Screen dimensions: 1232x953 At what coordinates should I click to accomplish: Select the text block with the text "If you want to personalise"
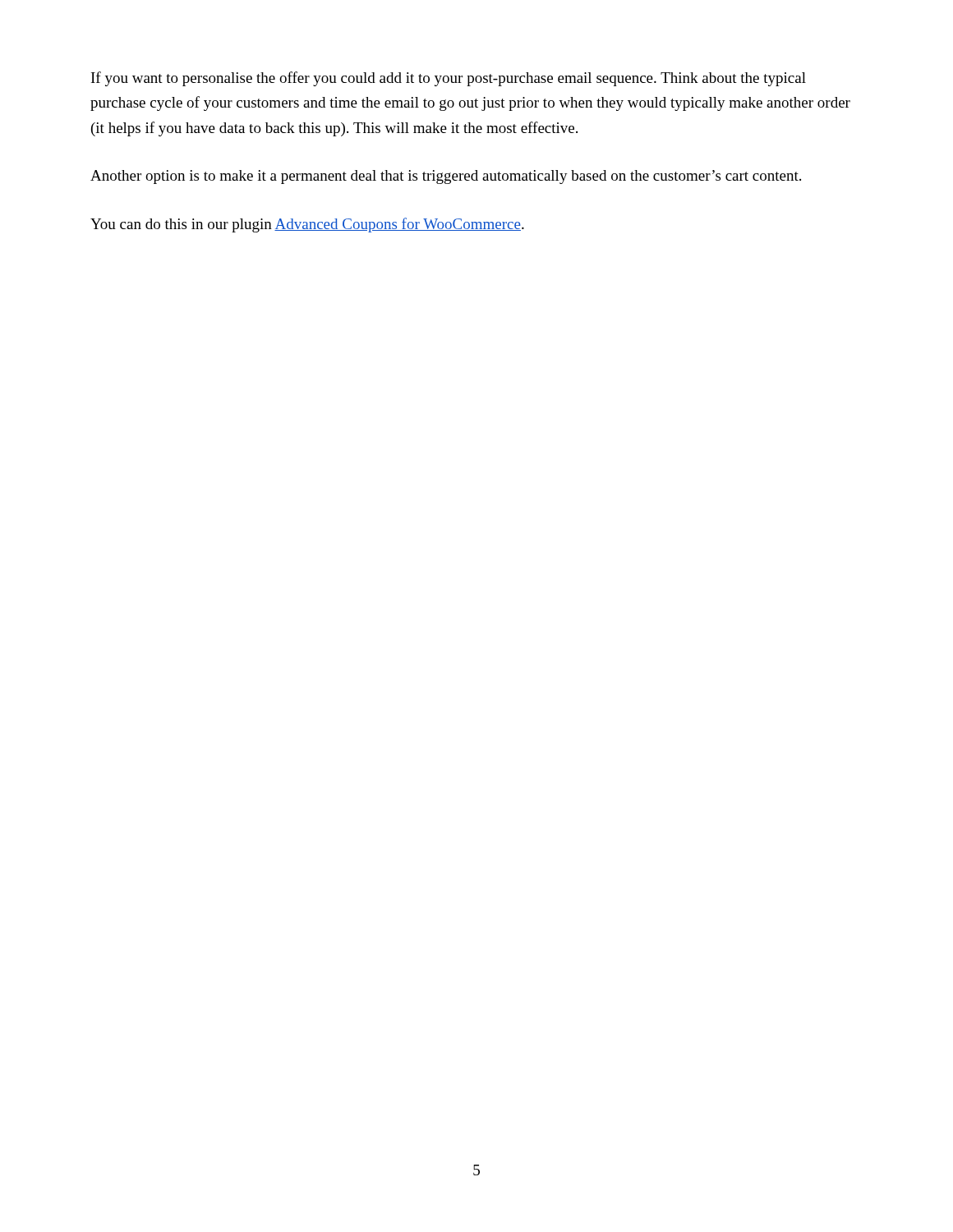pyautogui.click(x=470, y=103)
